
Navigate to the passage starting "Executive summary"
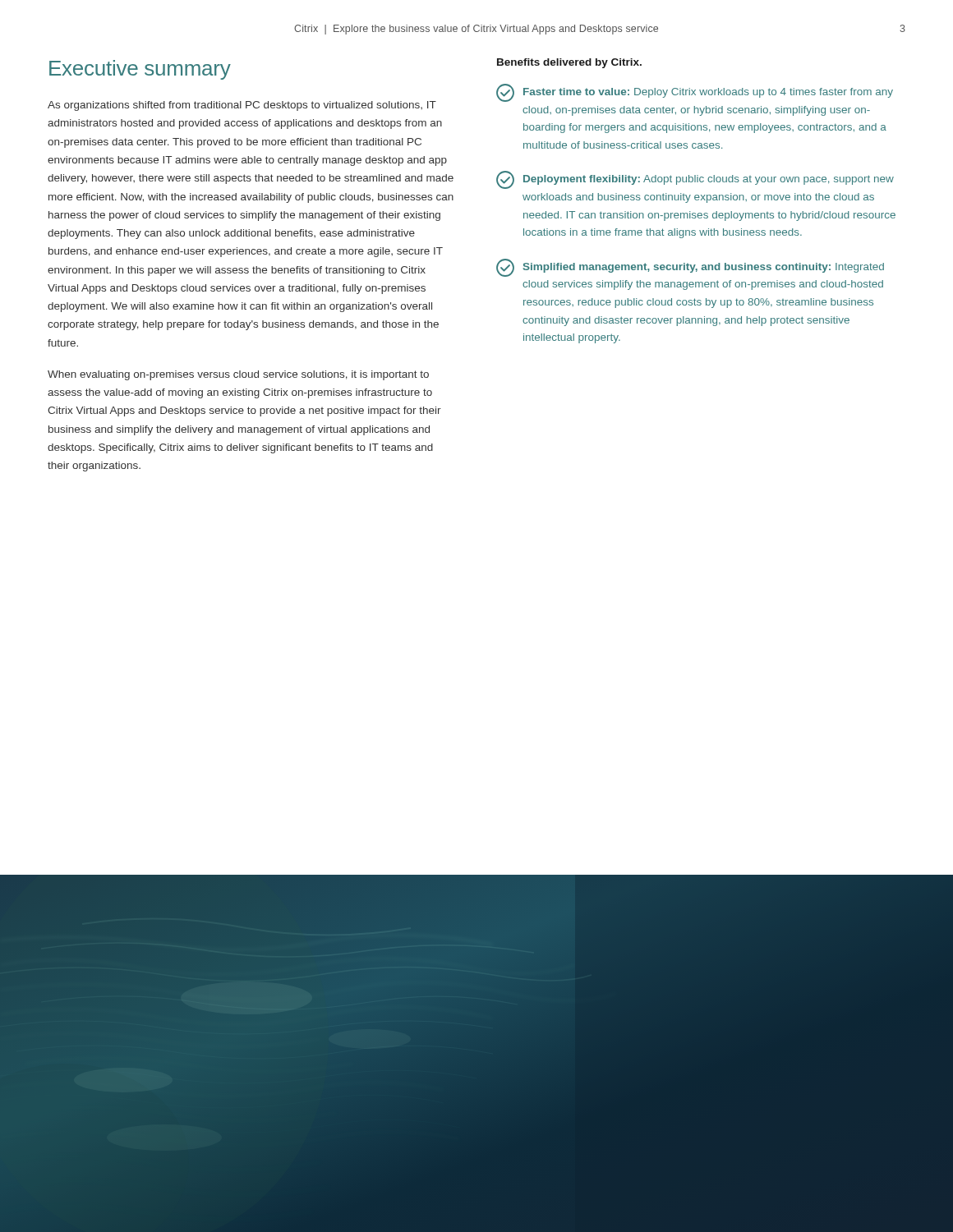139,68
